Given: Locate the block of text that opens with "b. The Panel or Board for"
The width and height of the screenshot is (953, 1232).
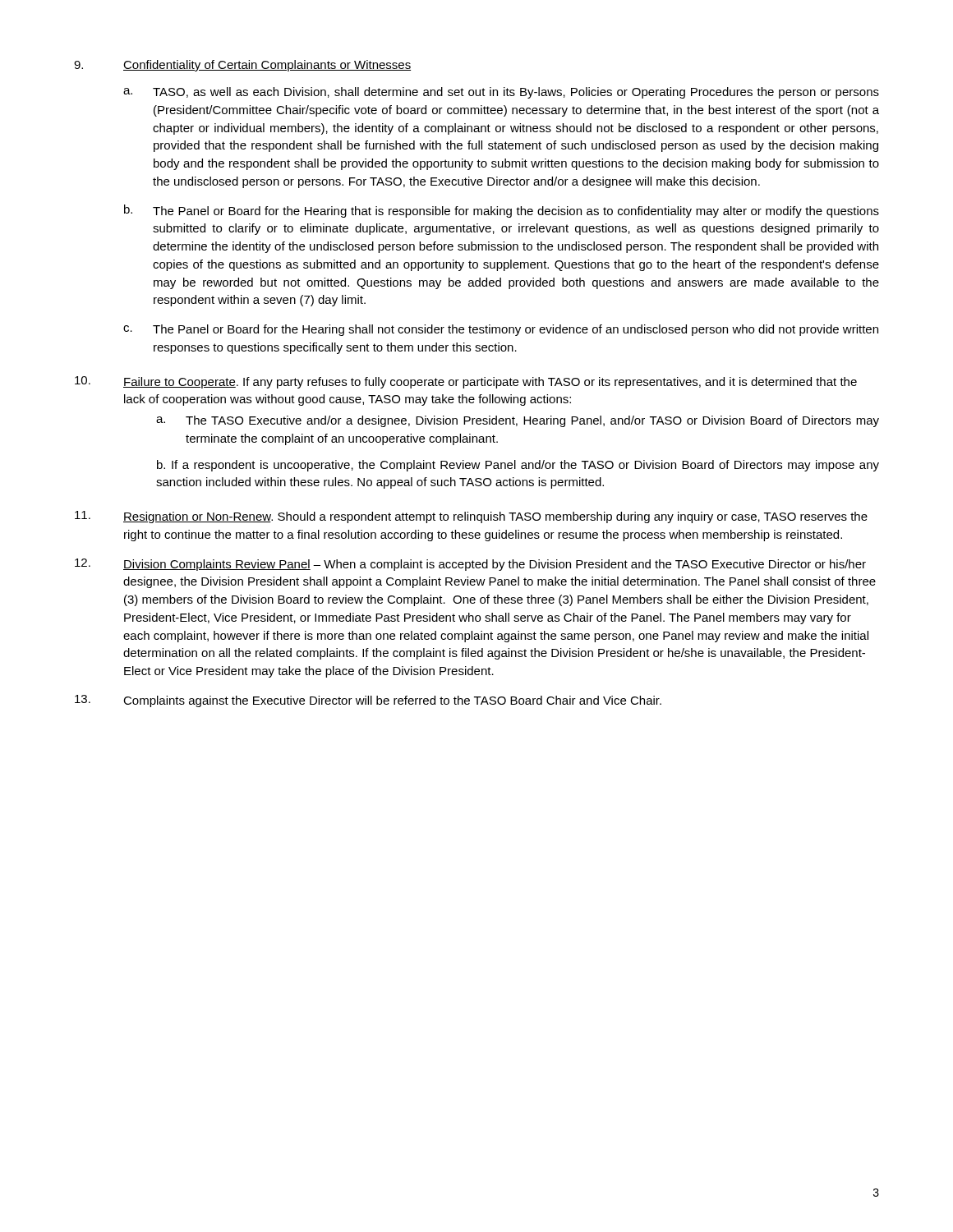Looking at the screenshot, I should 501,255.
